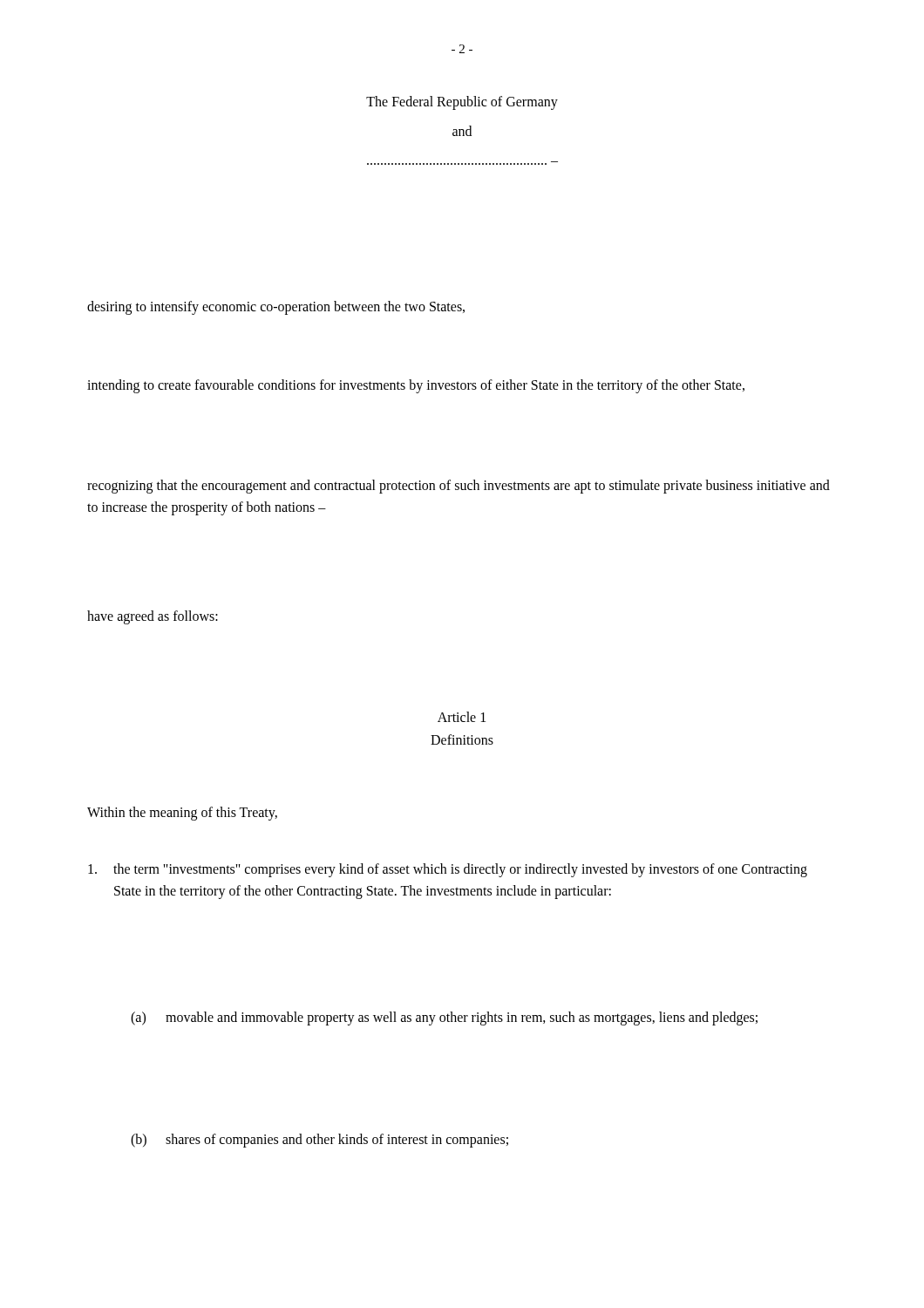This screenshot has height=1308, width=924.
Task: Point to the region starting "(a) movable and"
Action: [x=484, y=1018]
